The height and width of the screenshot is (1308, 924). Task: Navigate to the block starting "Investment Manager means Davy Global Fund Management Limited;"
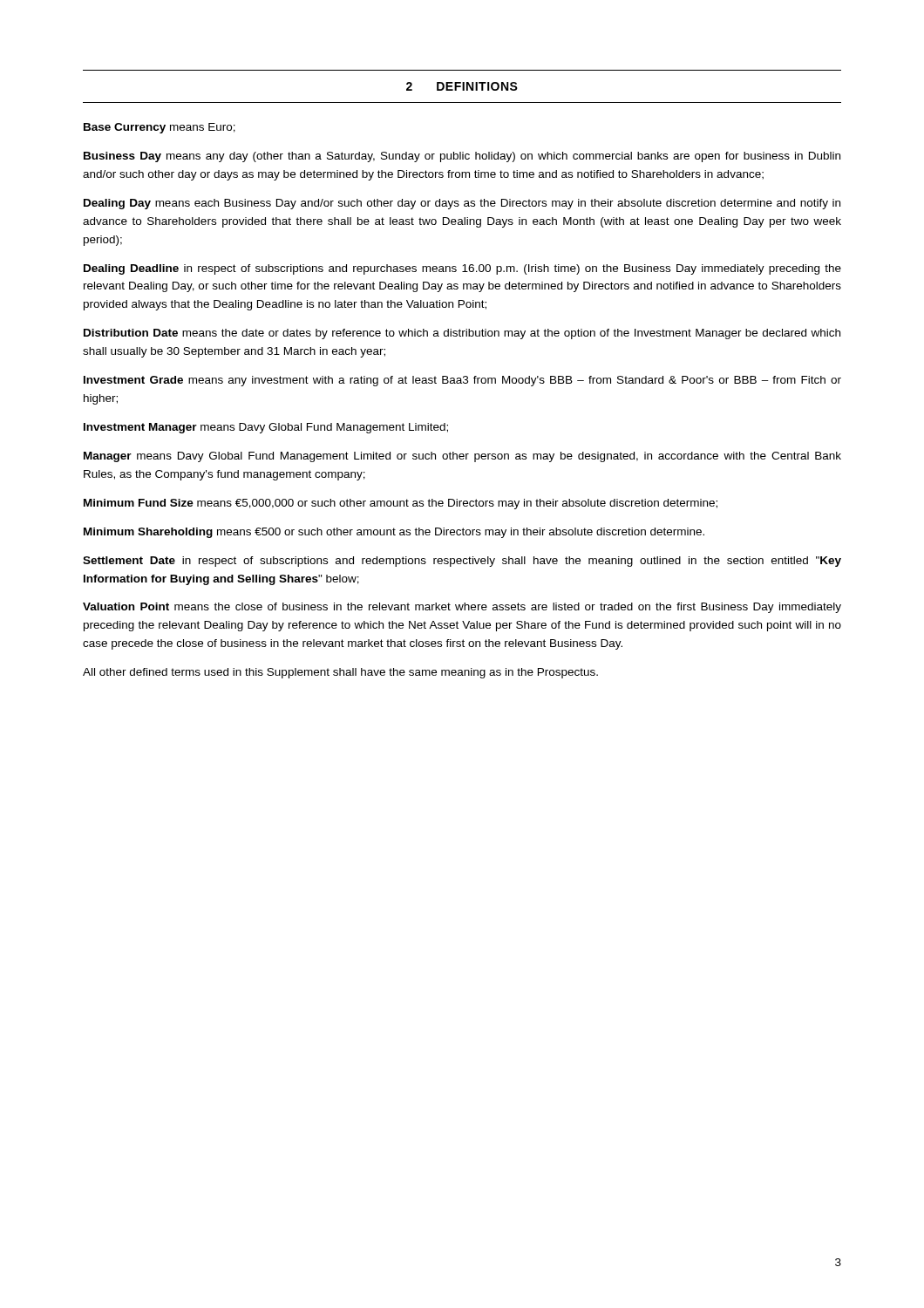(266, 427)
